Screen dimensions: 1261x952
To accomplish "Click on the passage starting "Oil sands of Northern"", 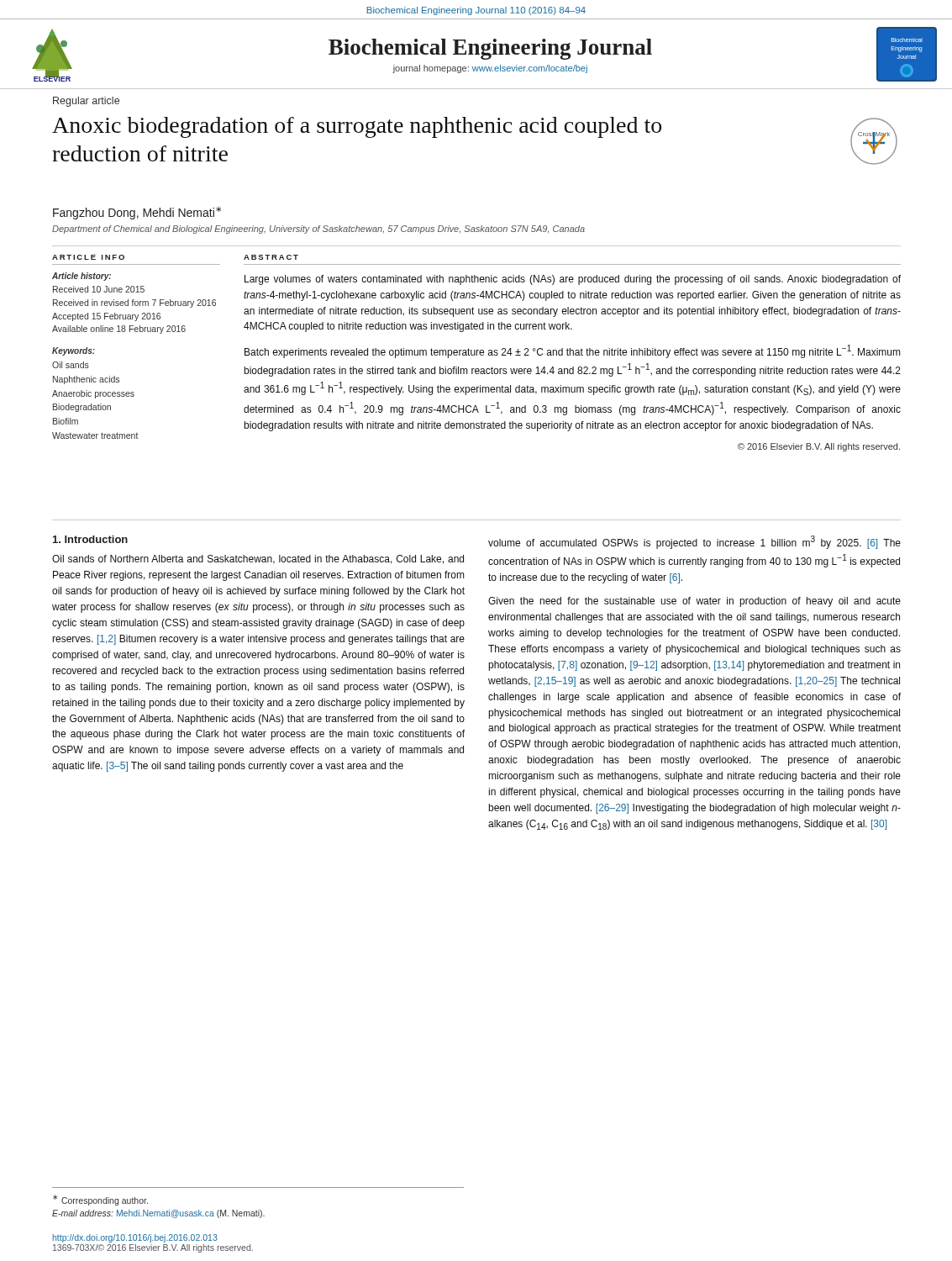I will (x=258, y=663).
